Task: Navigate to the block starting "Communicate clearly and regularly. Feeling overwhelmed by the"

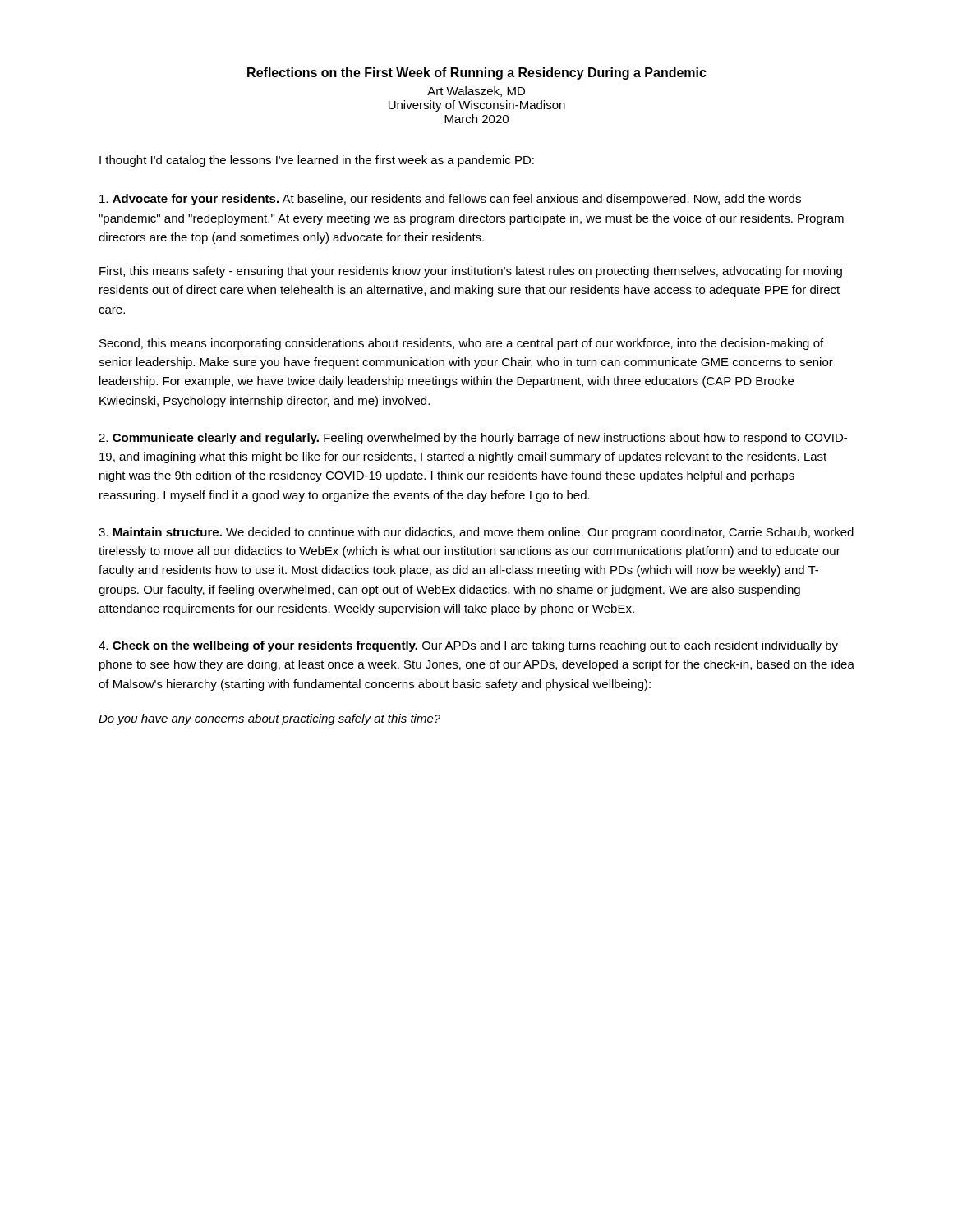Action: click(x=476, y=466)
